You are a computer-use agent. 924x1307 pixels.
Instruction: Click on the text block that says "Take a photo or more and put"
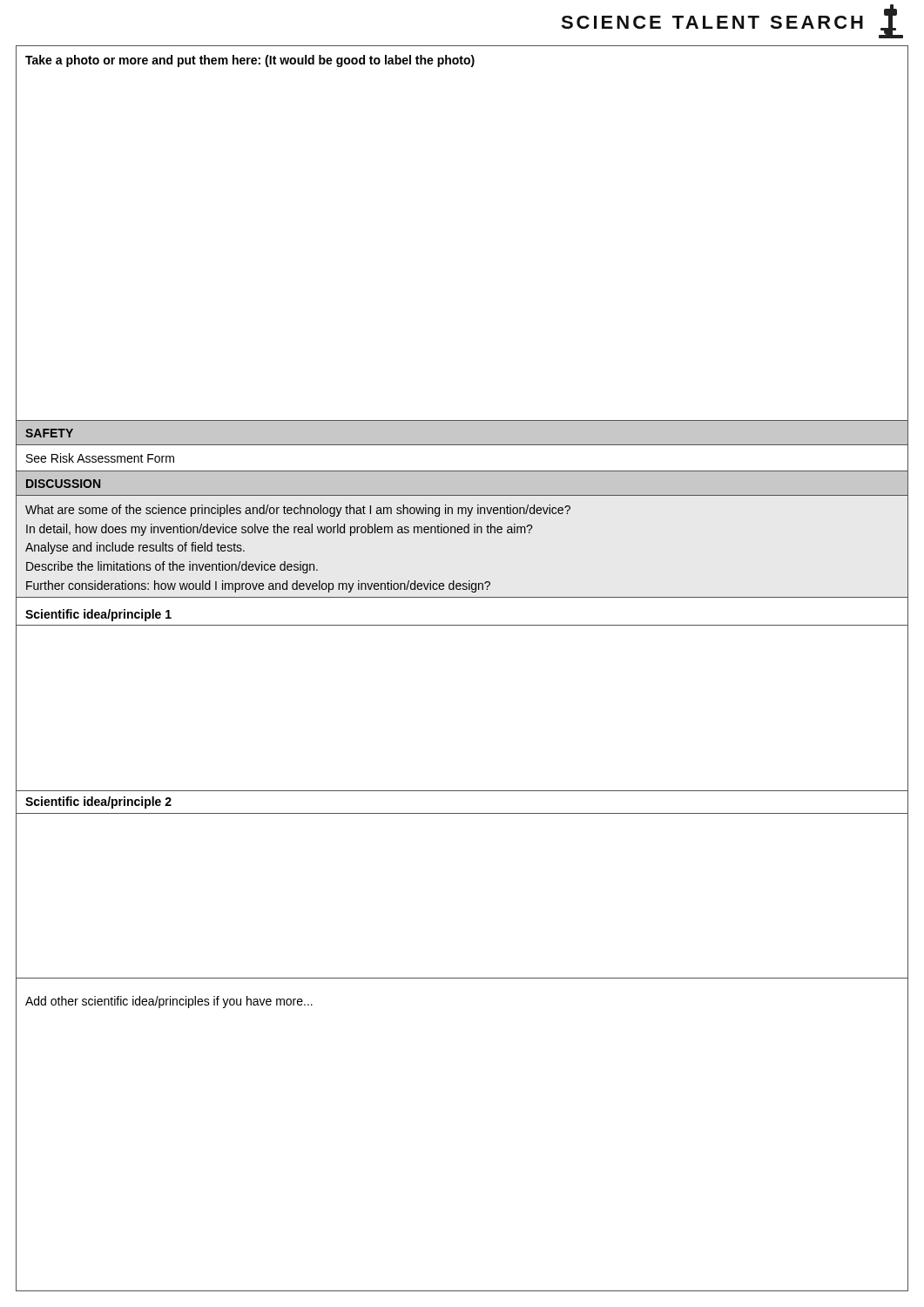point(250,60)
